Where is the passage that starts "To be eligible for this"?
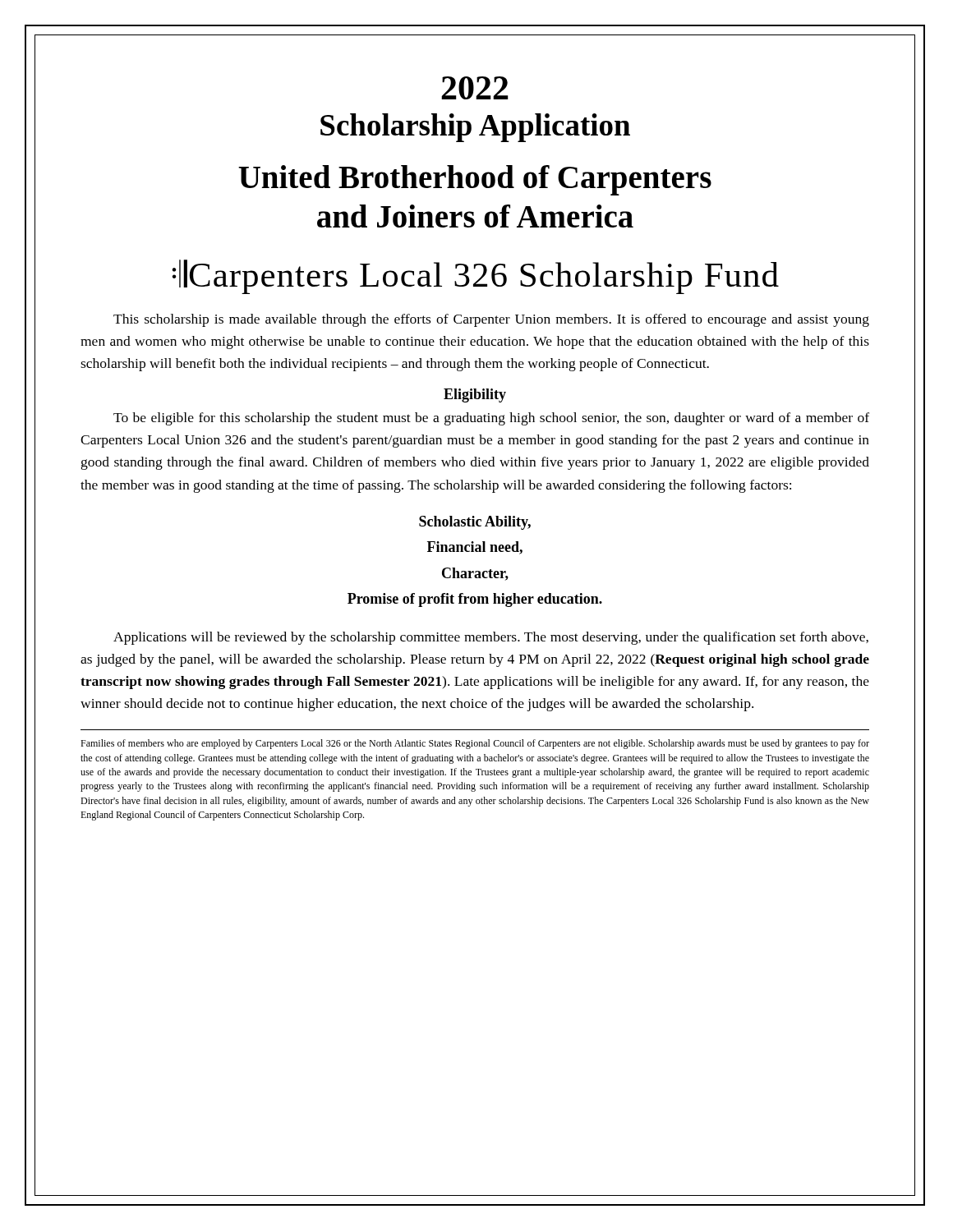 click(x=475, y=451)
